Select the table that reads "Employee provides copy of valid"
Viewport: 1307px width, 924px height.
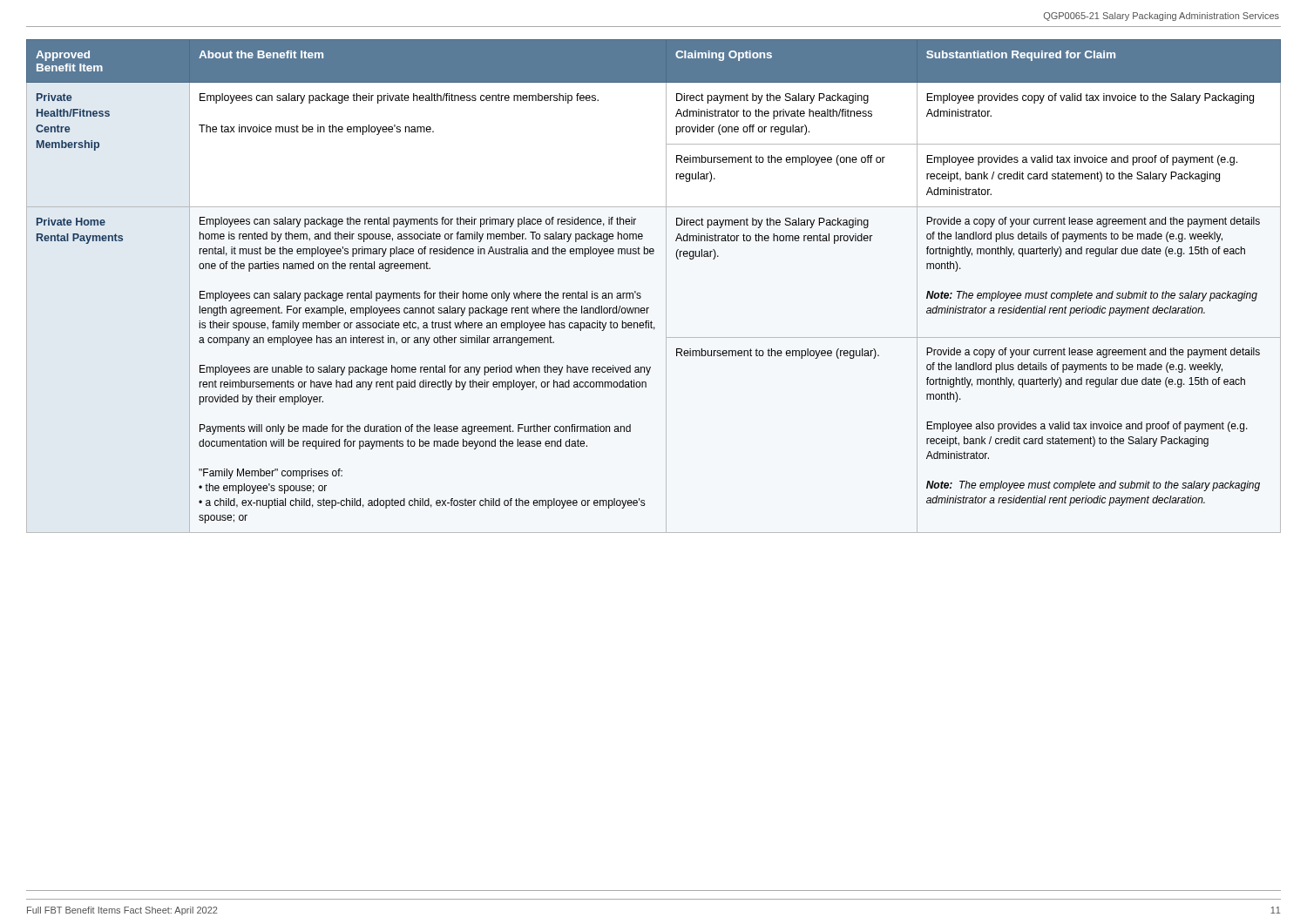(654, 455)
